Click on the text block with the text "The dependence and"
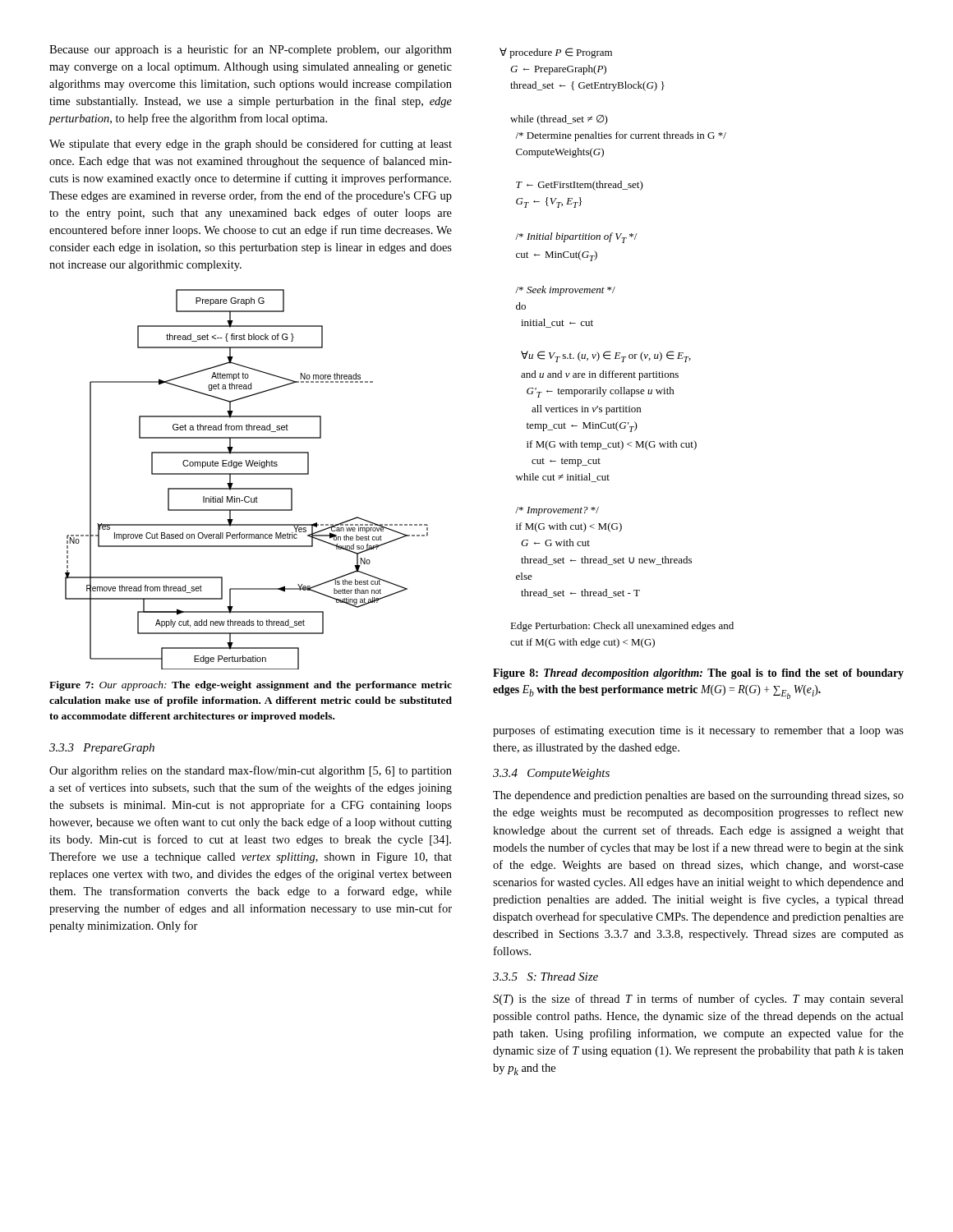Screen dimensions: 1232x953 coord(698,874)
